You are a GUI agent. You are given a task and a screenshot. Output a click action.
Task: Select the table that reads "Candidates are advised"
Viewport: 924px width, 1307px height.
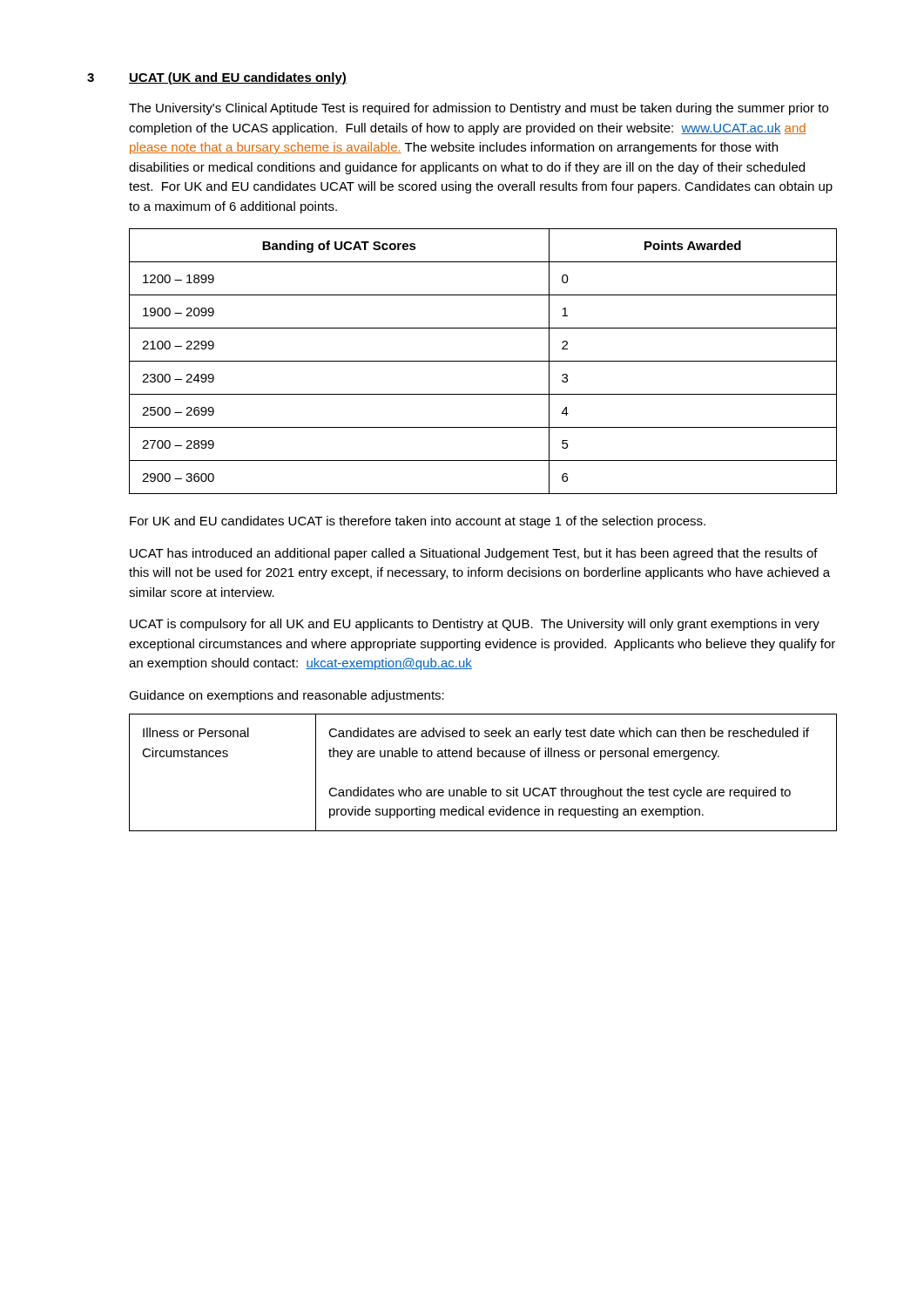[483, 772]
